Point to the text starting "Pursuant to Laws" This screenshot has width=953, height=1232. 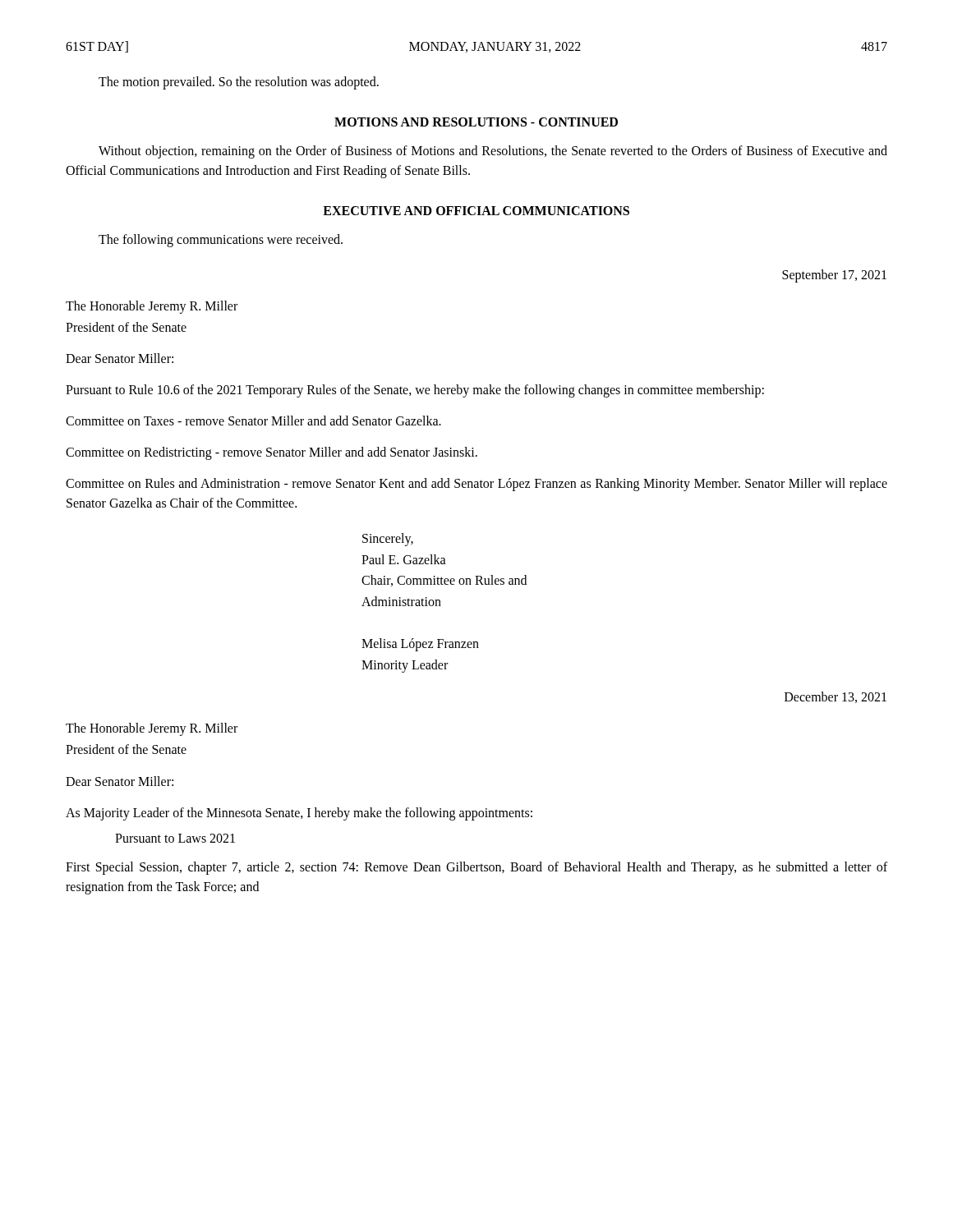coord(175,838)
